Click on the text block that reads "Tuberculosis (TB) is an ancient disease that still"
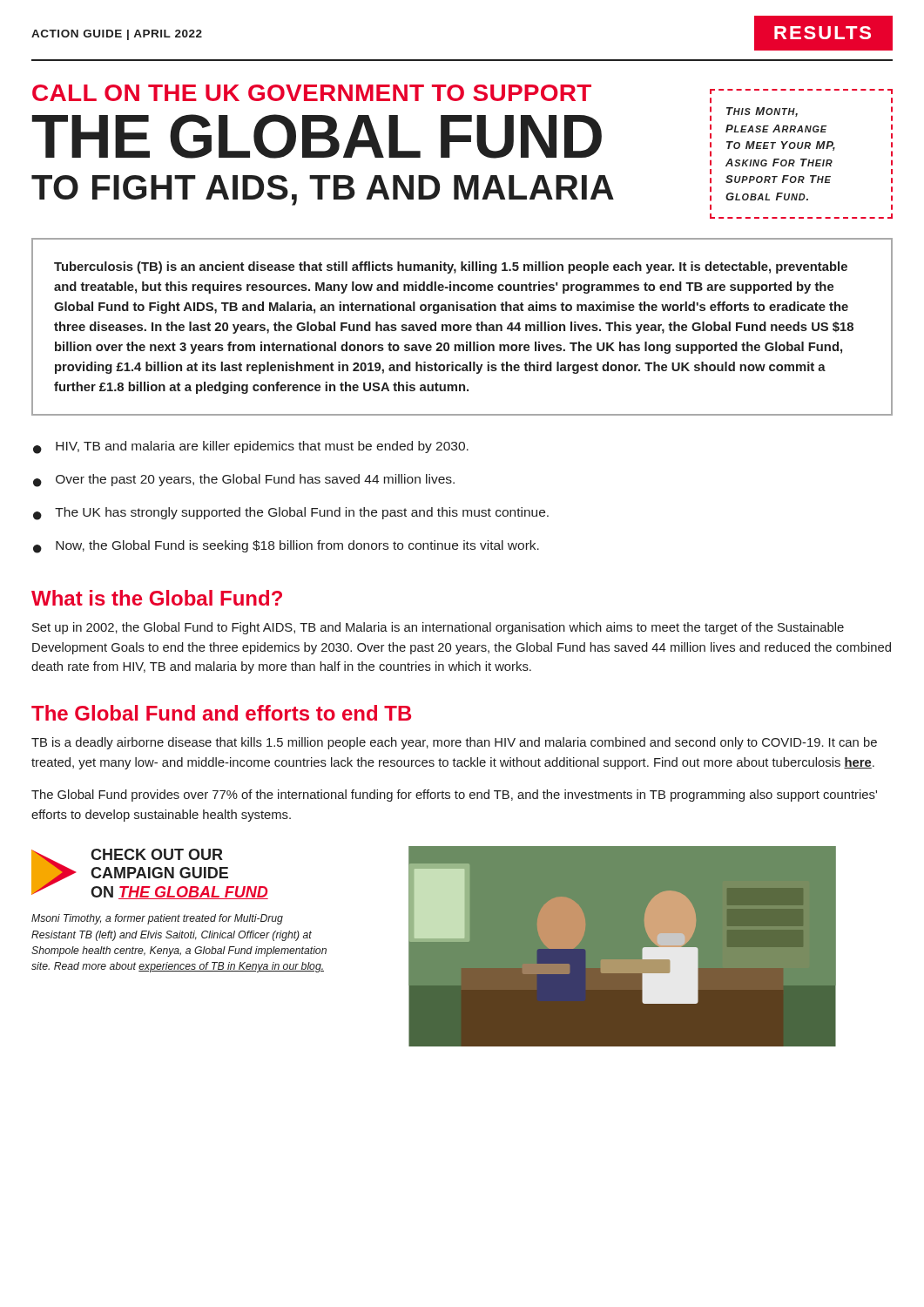 pos(462,327)
